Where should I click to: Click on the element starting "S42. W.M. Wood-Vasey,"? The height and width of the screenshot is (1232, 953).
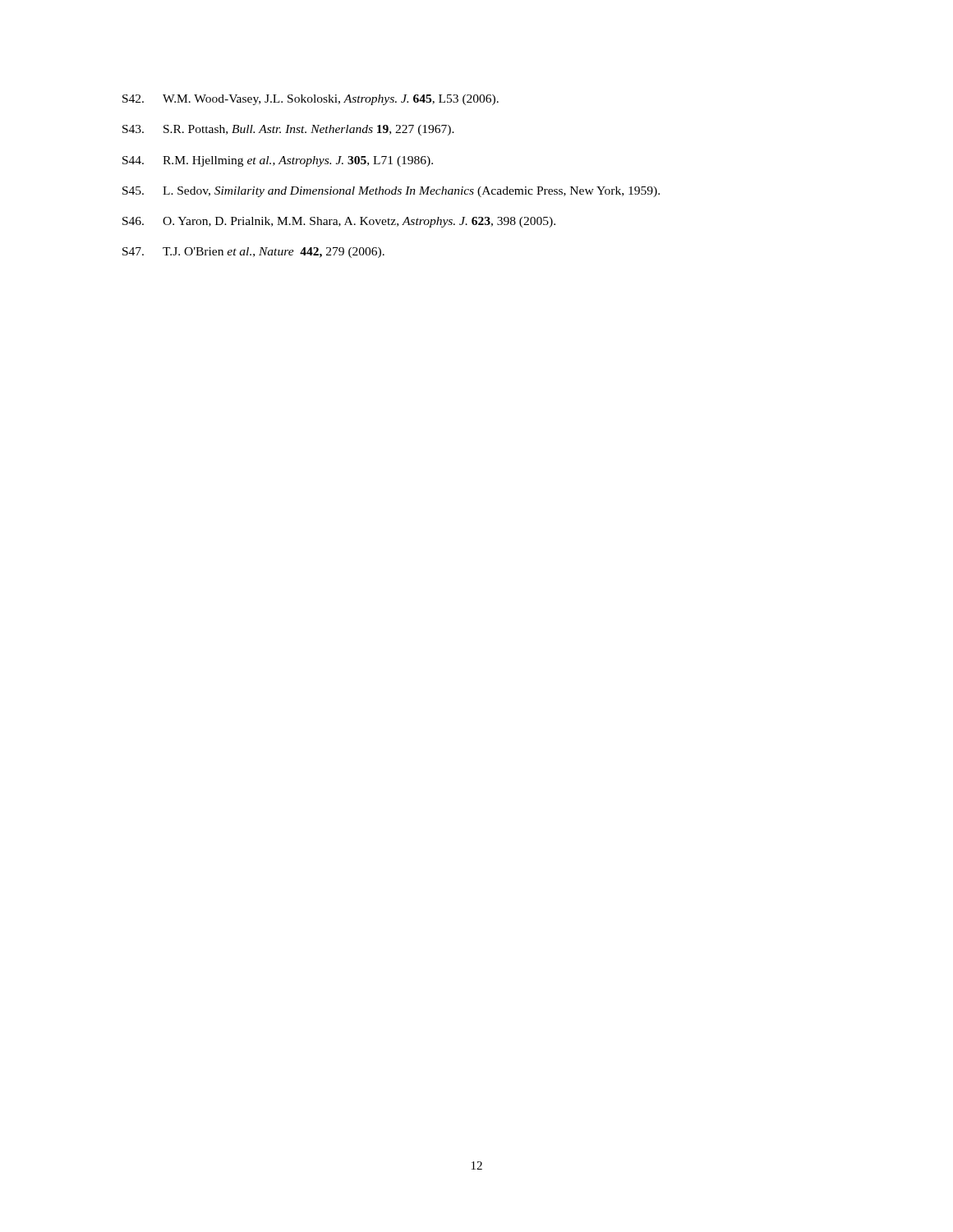(476, 98)
